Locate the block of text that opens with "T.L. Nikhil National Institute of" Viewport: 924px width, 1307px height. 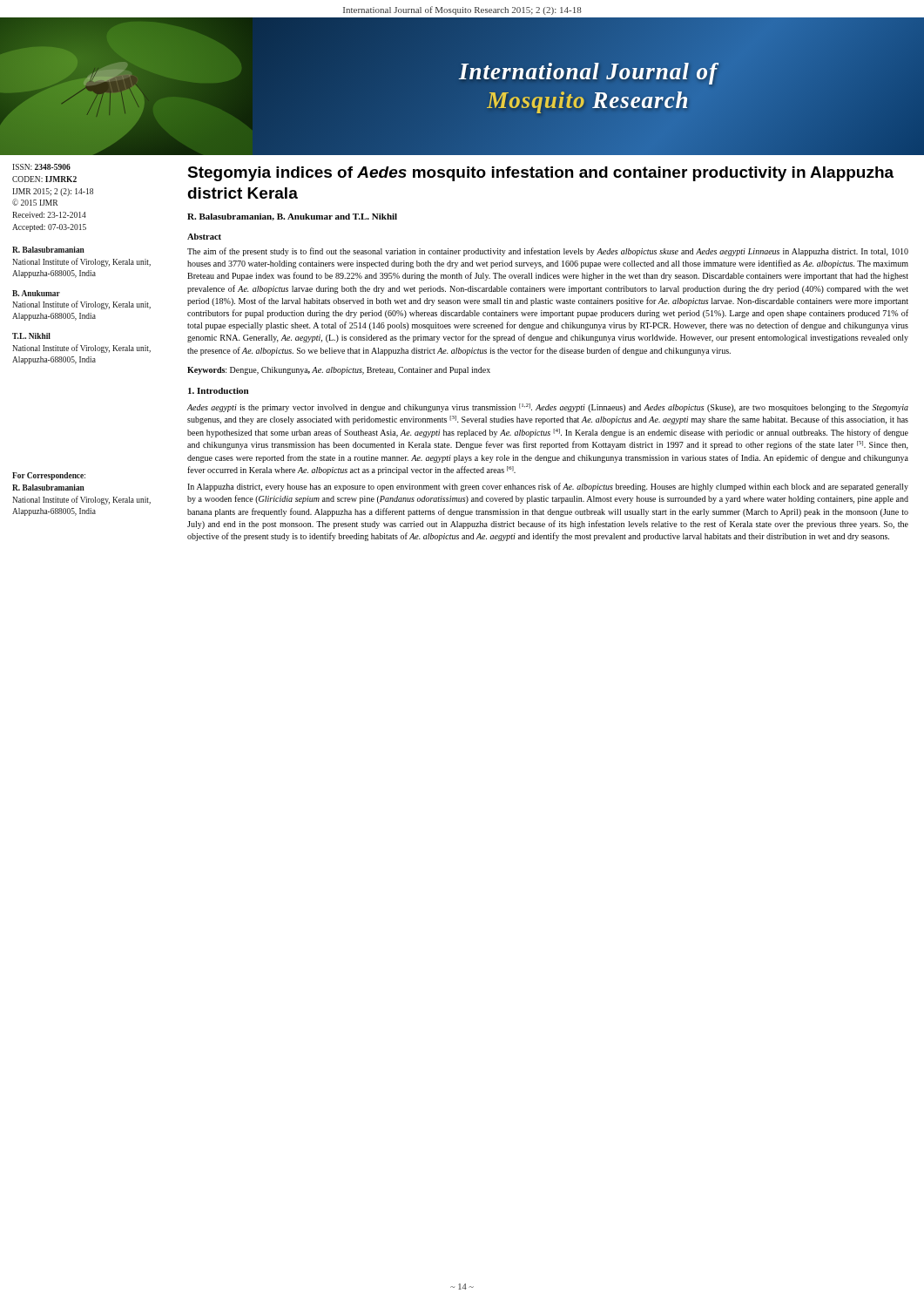[93, 349]
